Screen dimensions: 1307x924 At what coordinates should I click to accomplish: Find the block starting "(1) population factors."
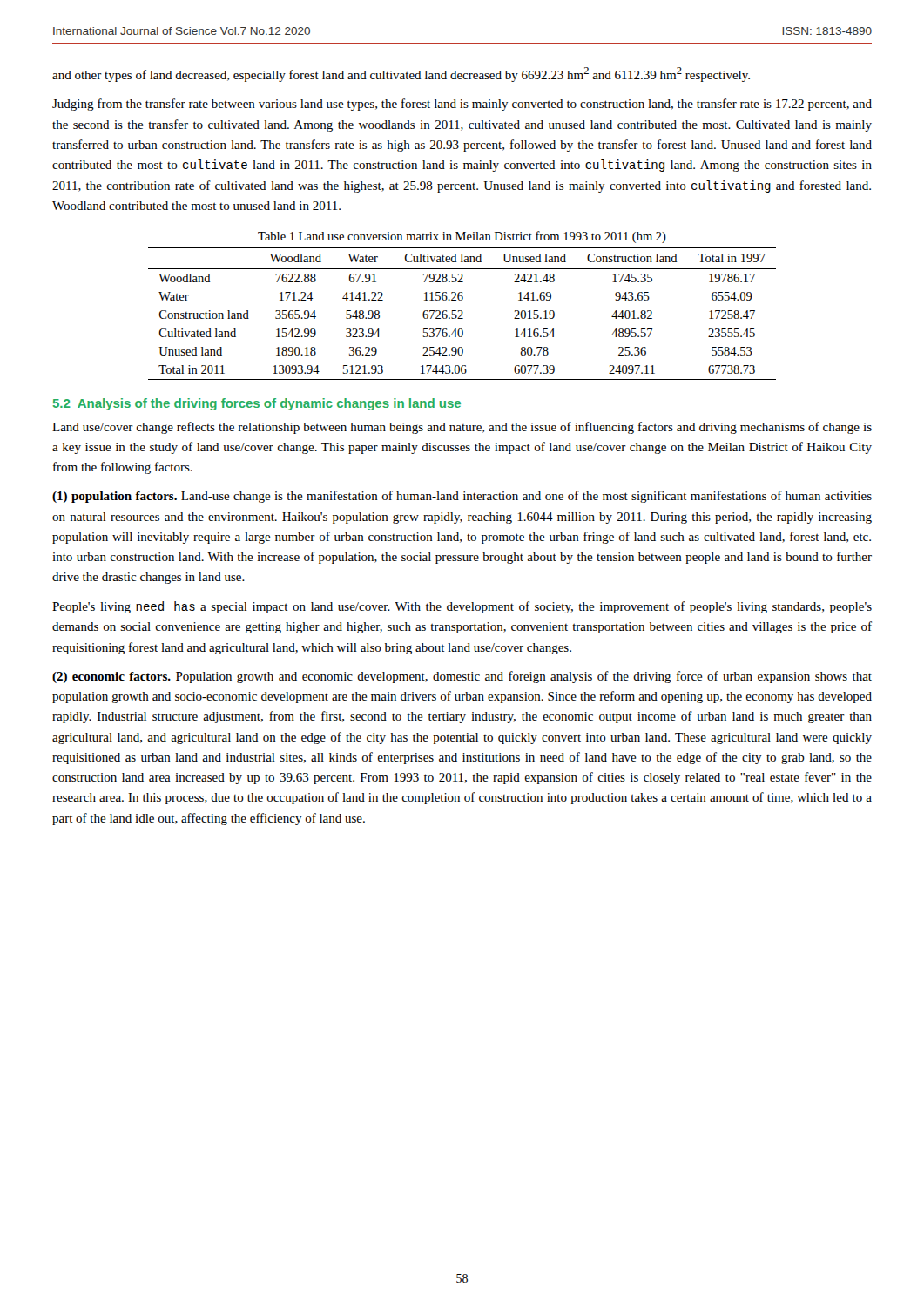point(462,537)
